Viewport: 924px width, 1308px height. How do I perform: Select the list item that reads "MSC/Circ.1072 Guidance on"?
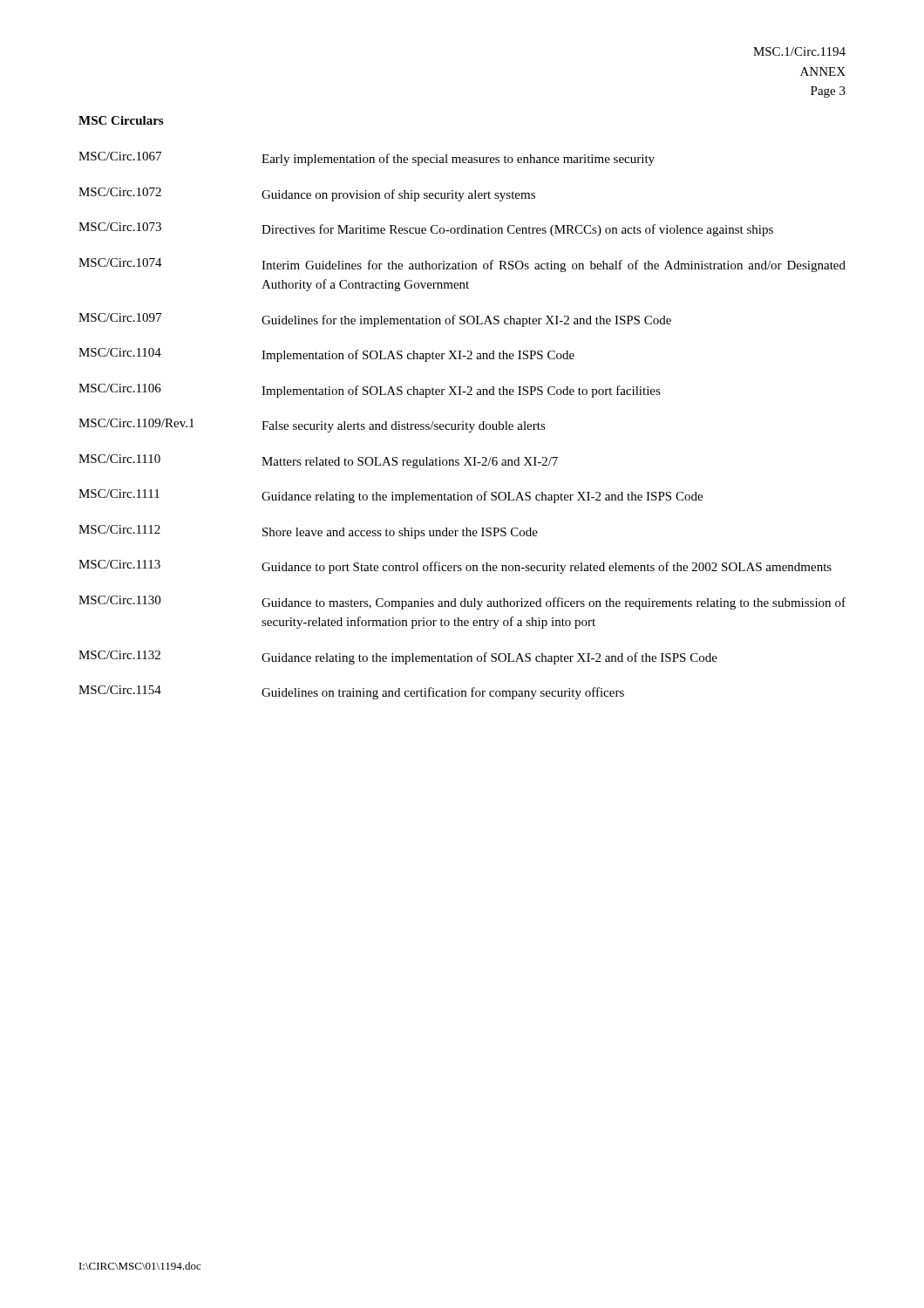[462, 194]
